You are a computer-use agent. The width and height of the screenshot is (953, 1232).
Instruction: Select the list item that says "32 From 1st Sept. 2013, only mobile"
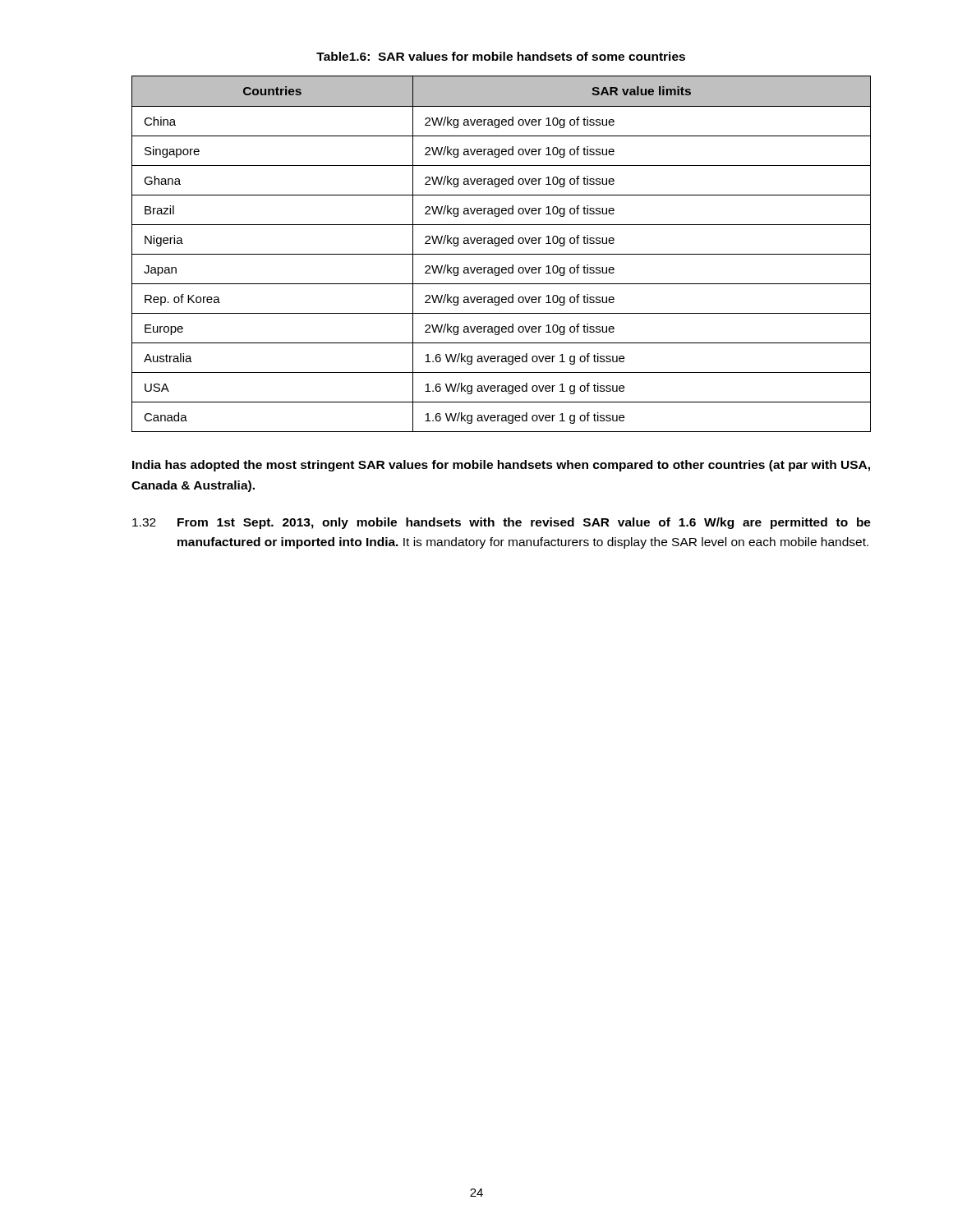pos(501,533)
